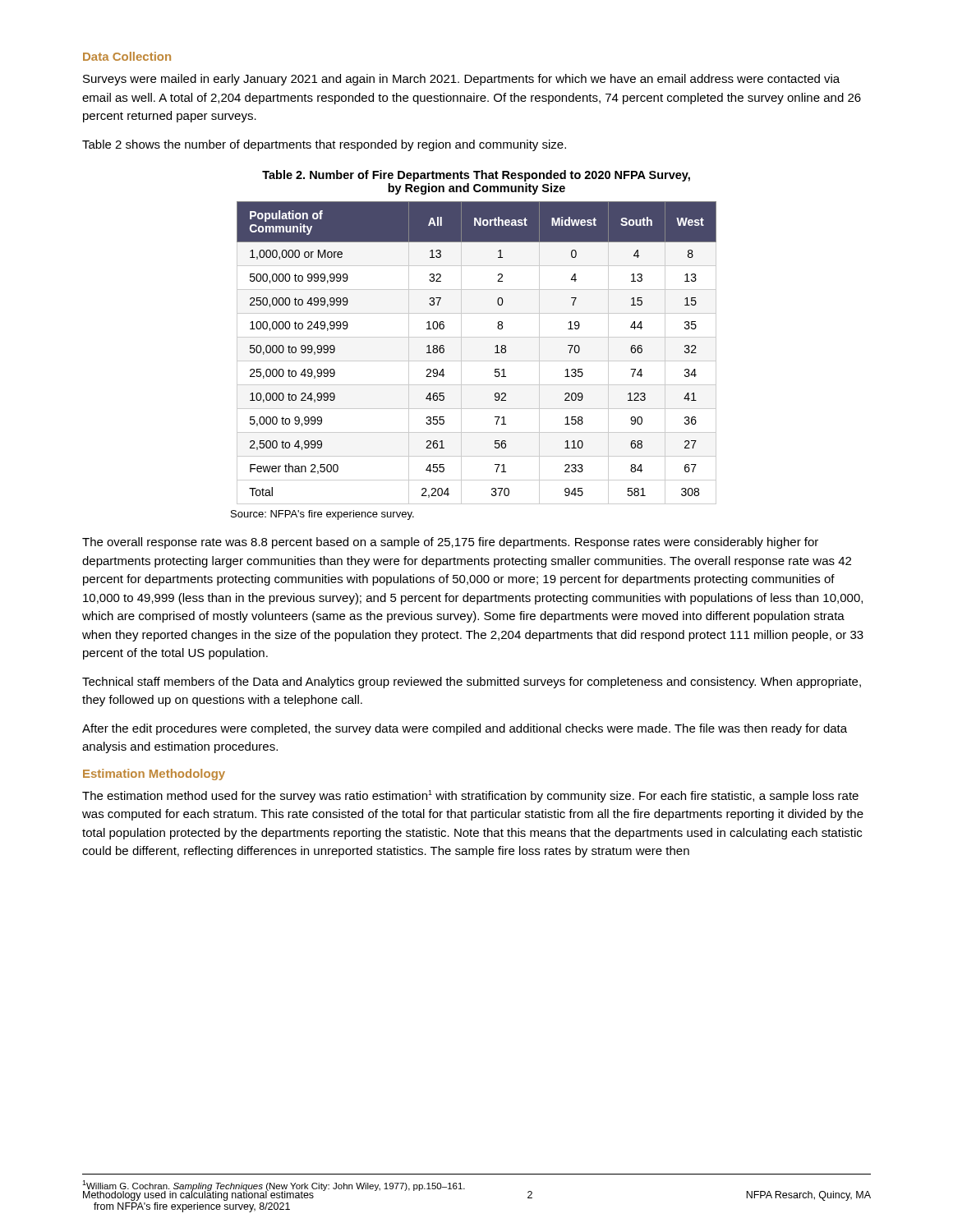The height and width of the screenshot is (1232, 953).
Task: Select the footnote with the text "1William G. Cochran."
Action: (x=274, y=1185)
